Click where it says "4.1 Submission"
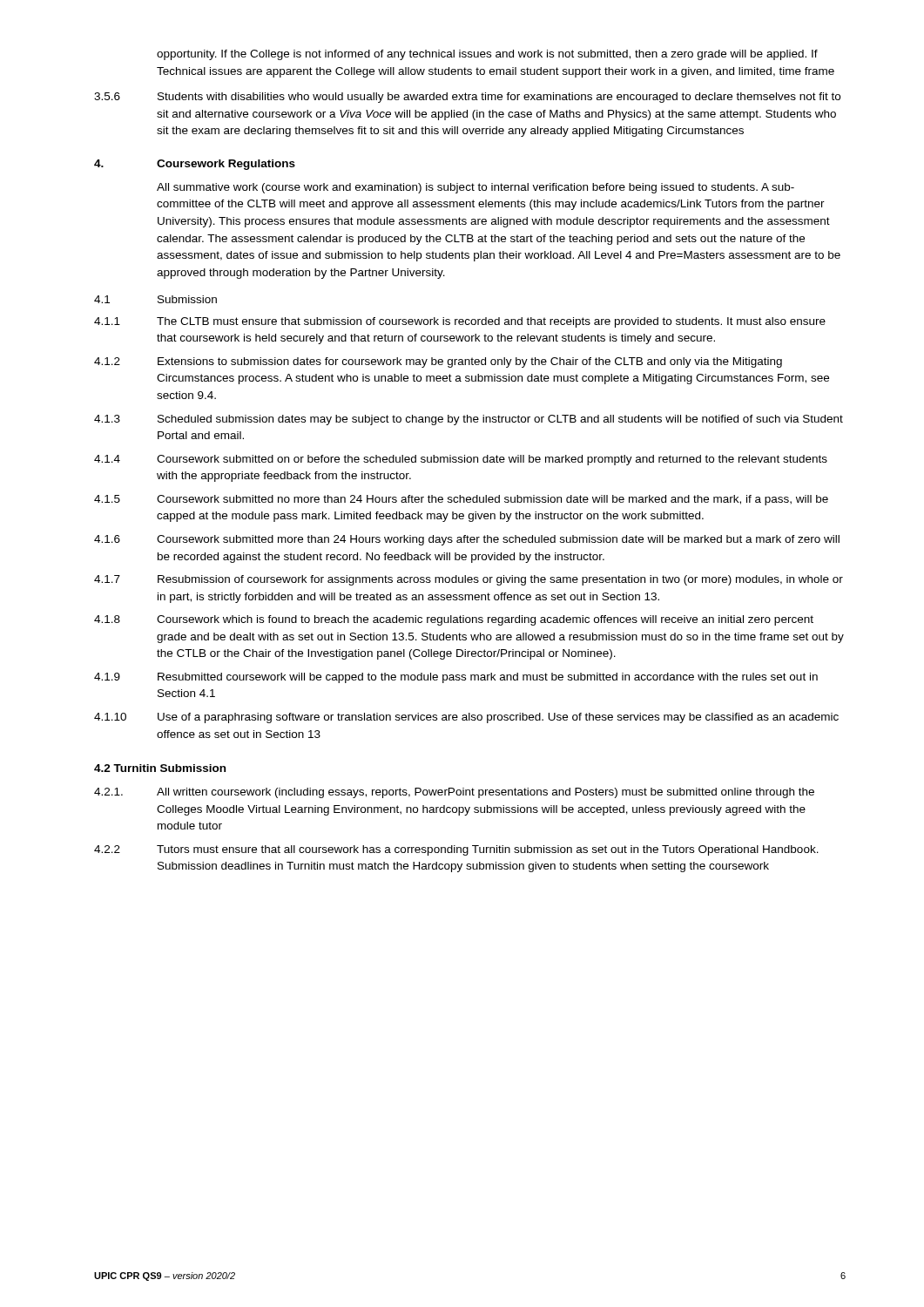The height and width of the screenshot is (1307, 924). [155, 299]
